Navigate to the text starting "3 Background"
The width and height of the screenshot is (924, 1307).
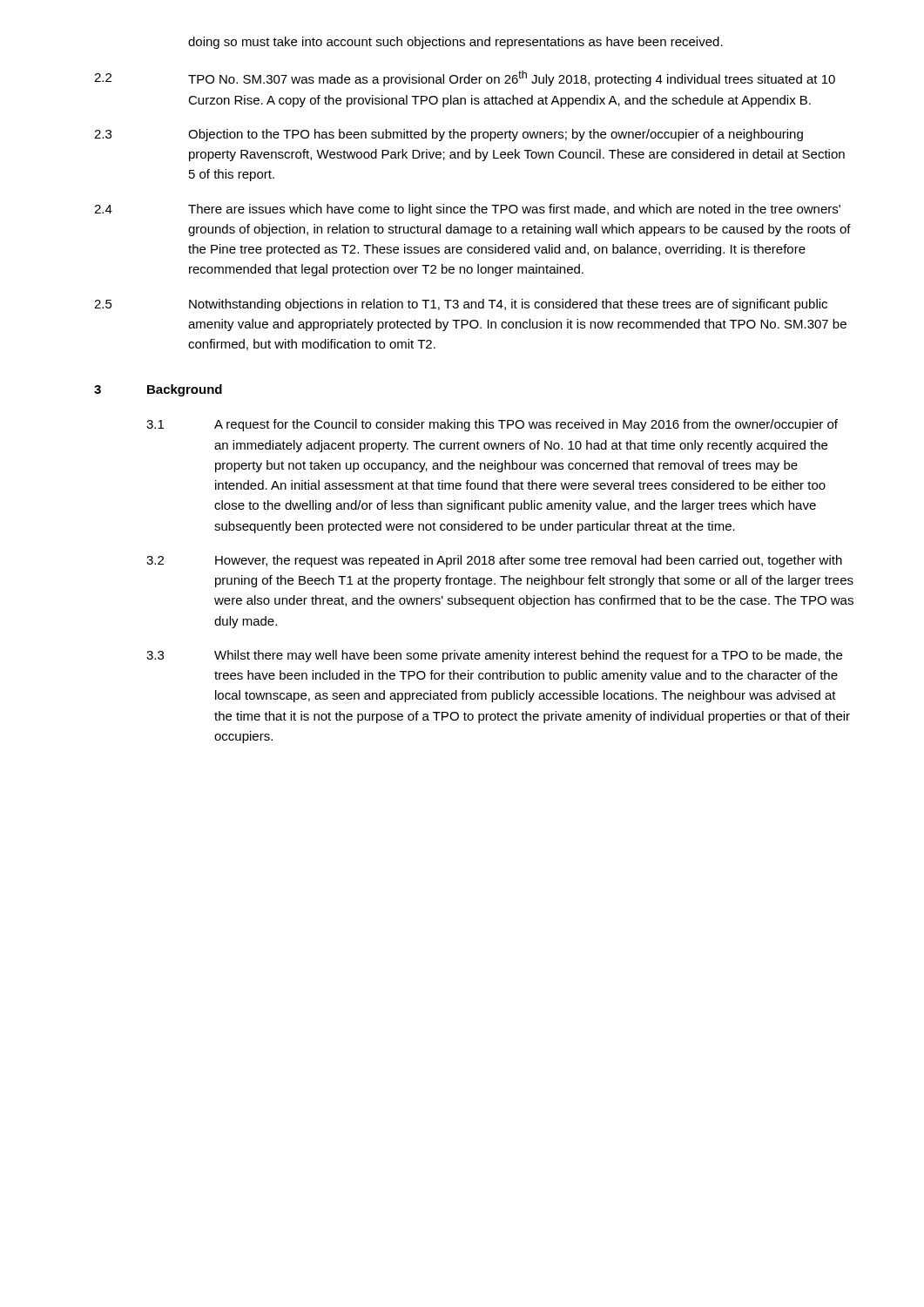(158, 389)
